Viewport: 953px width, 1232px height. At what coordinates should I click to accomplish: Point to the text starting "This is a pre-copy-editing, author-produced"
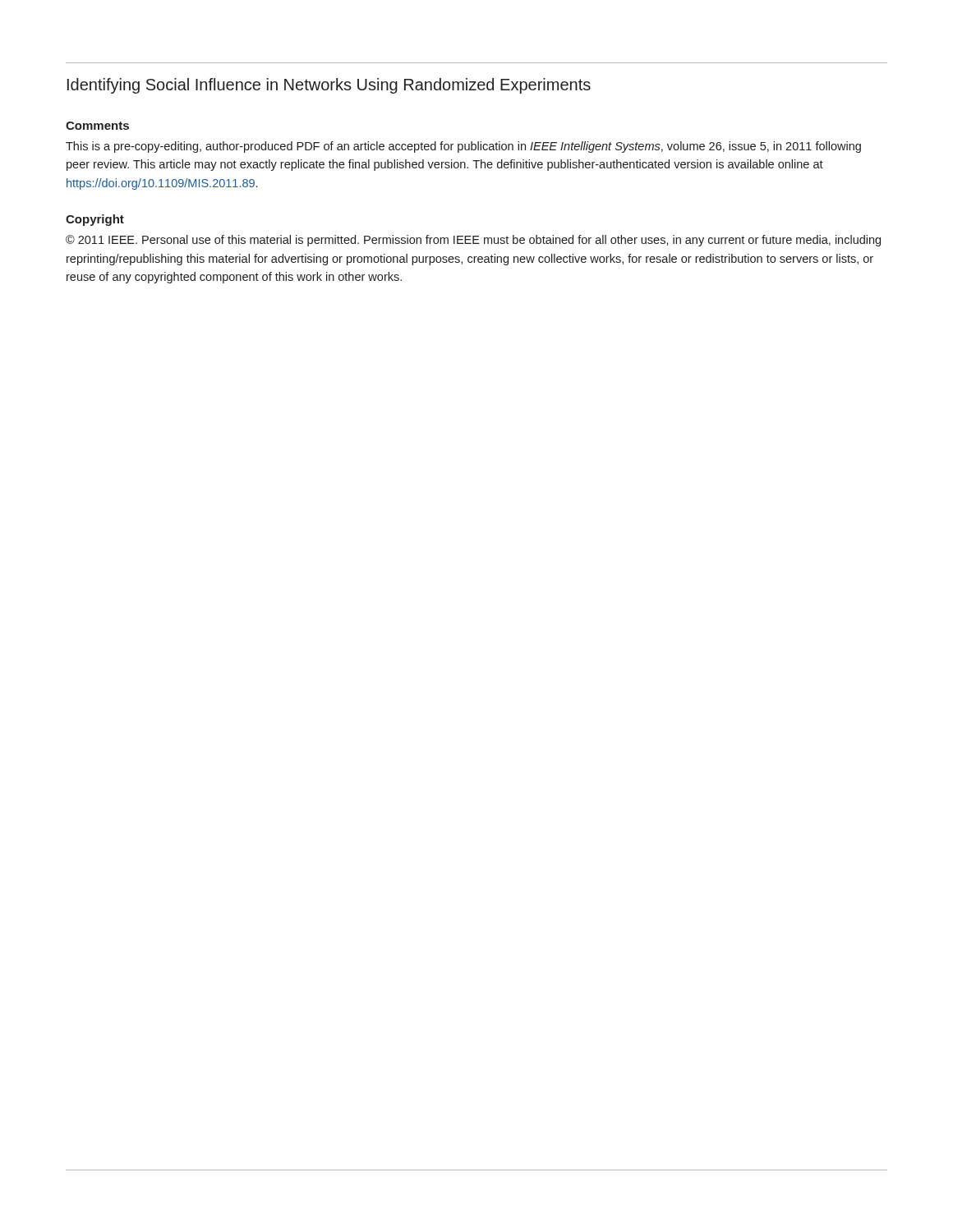(476, 165)
